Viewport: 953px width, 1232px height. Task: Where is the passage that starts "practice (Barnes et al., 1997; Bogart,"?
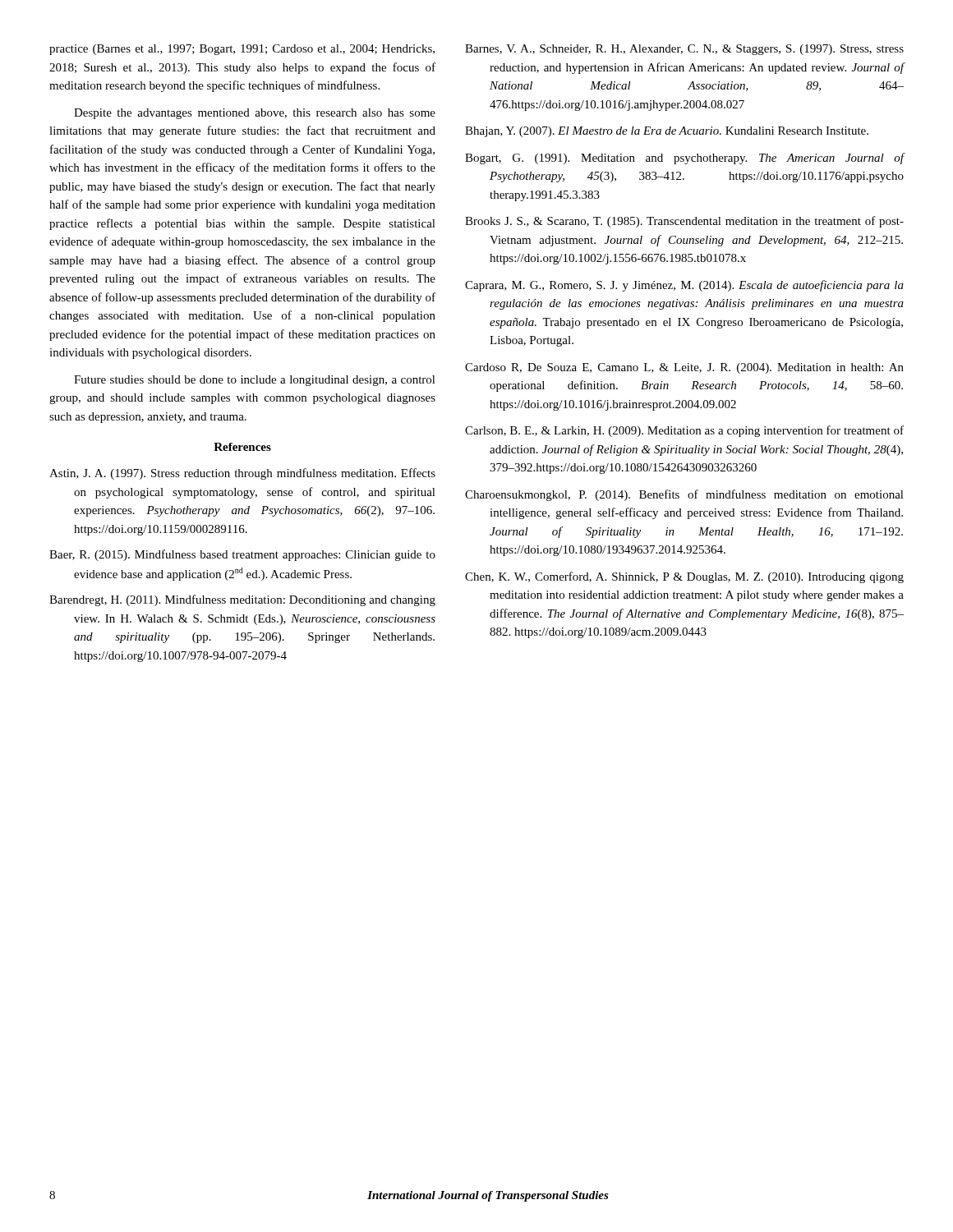(242, 67)
